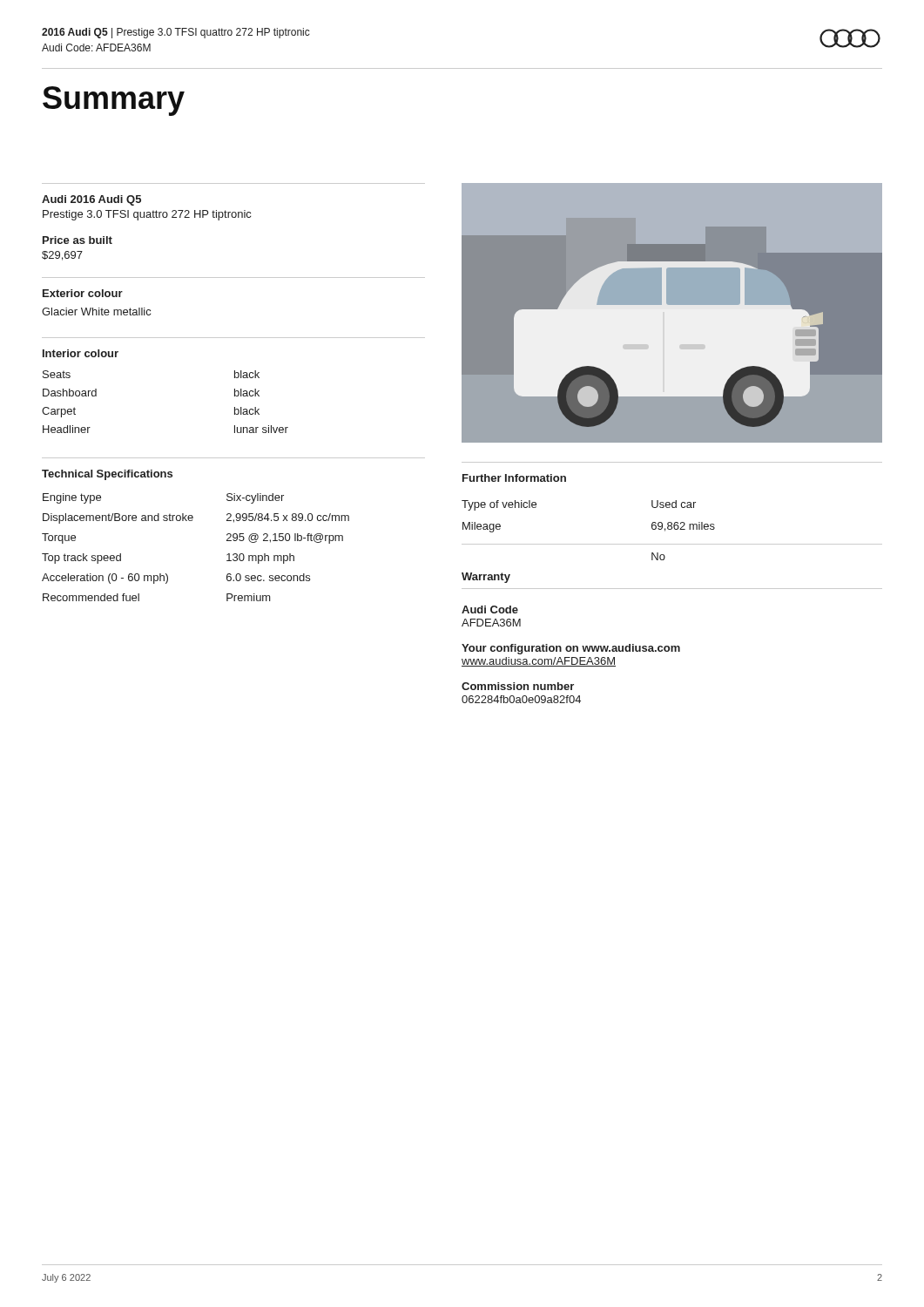Select the region starting "Audi 2016 Audi Q5 Prestige"
The width and height of the screenshot is (924, 1307).
[233, 227]
